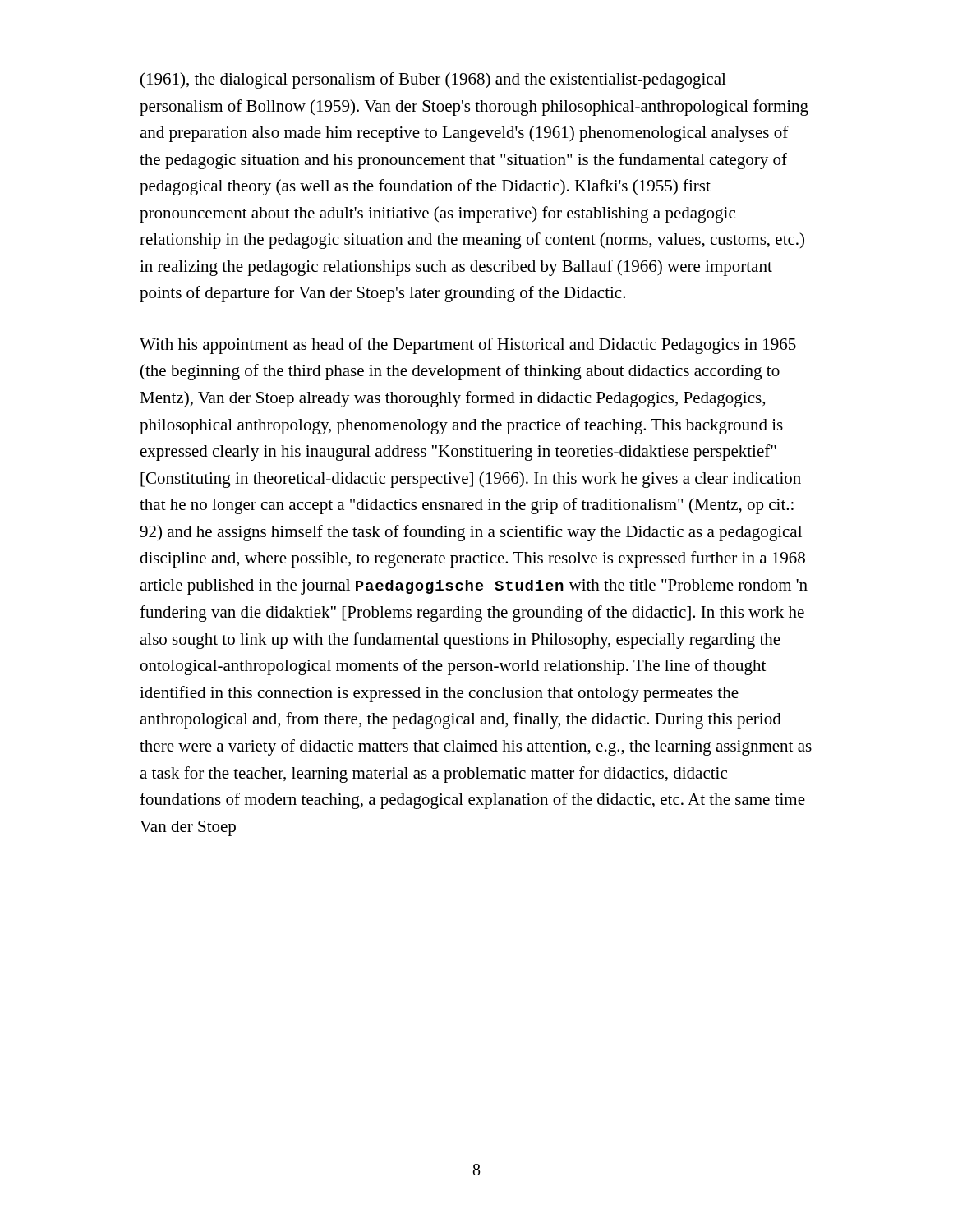The height and width of the screenshot is (1232, 953).
Task: Locate the block of text that opens with "(1961), the dialogical personalism"
Action: tap(476, 186)
